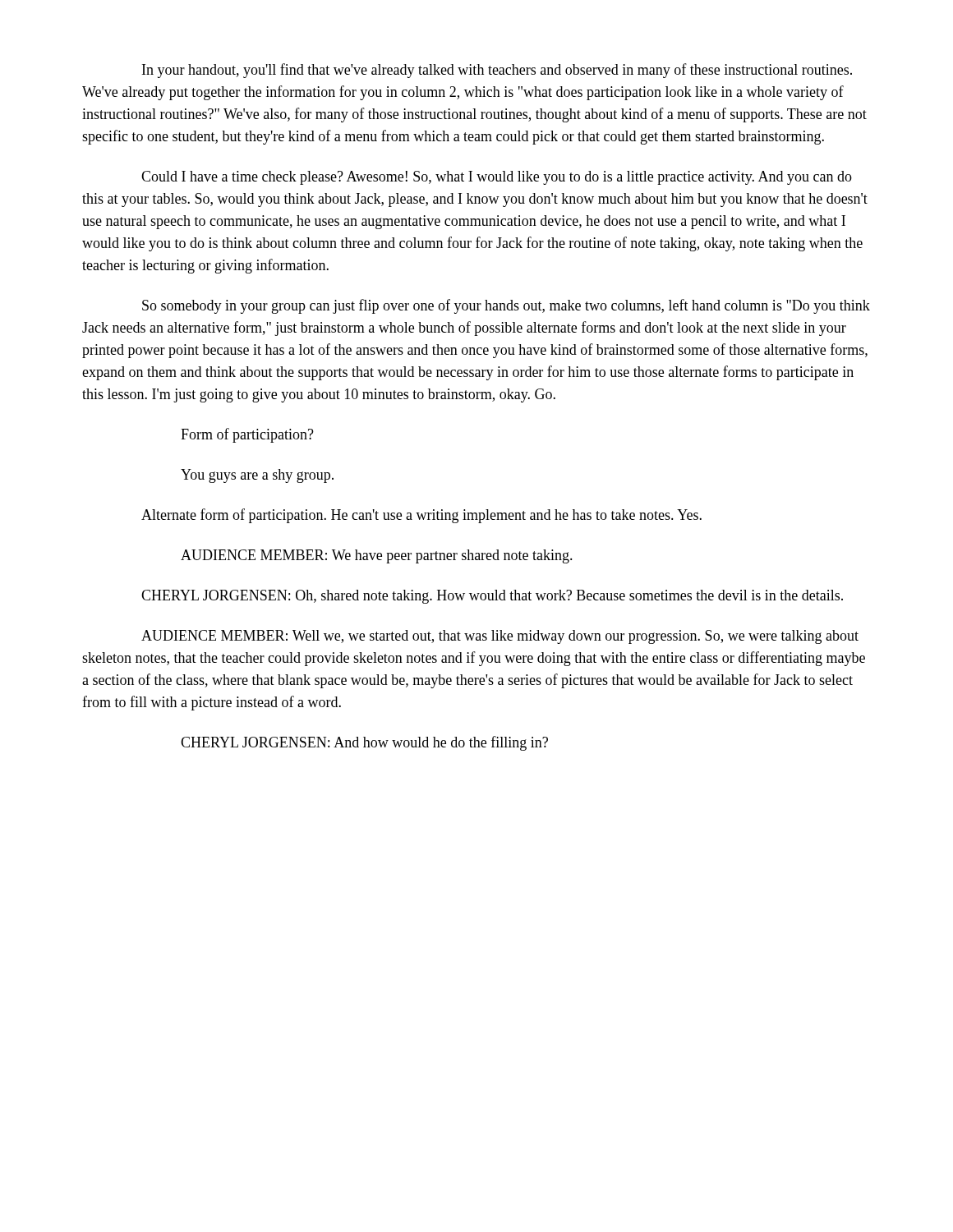The image size is (953, 1232).
Task: Point to the block starting "Could I have a time check"
Action: coord(475,221)
